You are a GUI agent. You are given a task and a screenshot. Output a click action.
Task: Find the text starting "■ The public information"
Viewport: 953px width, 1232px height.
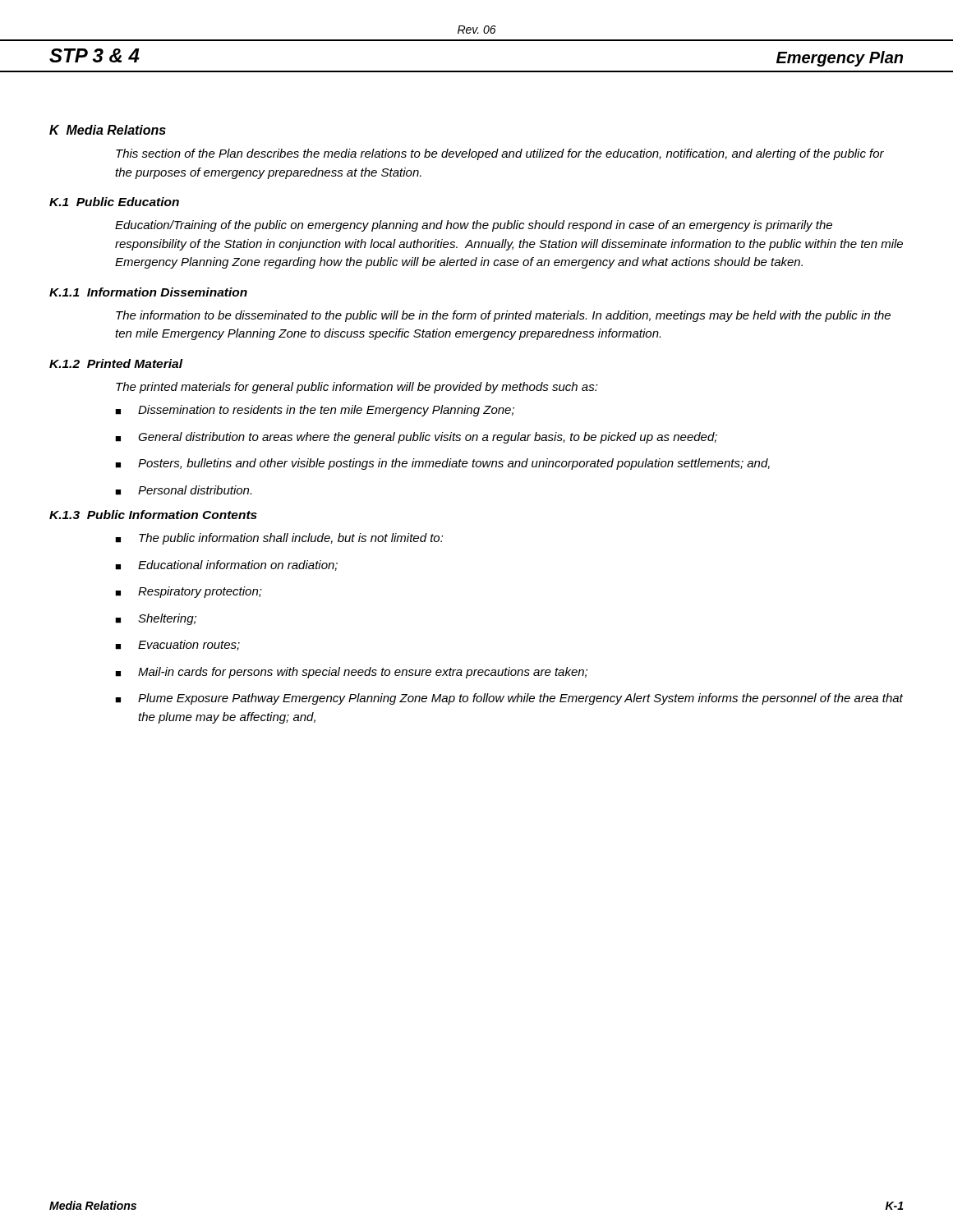(x=279, y=539)
